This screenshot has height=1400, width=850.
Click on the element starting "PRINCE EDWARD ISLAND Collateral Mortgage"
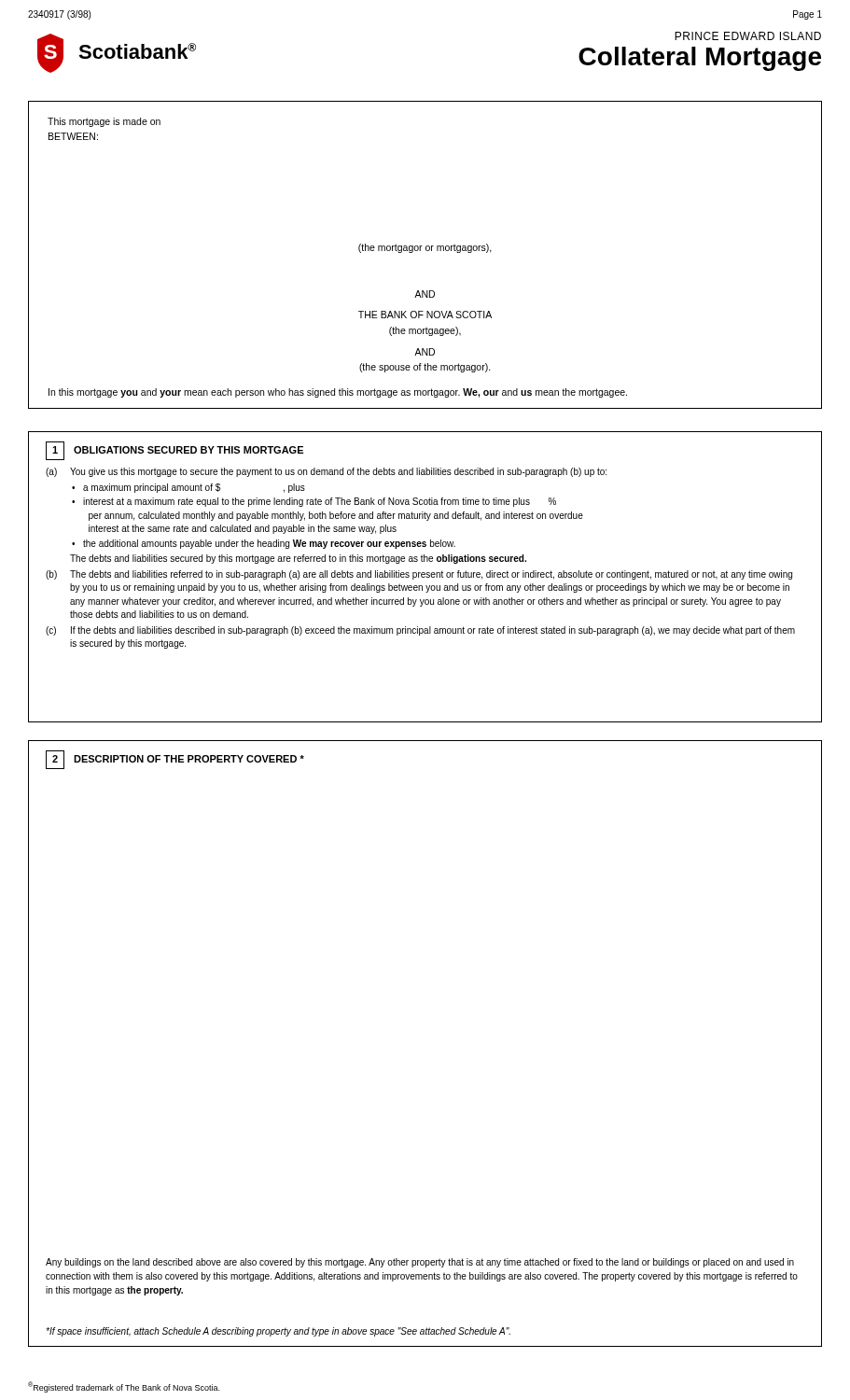coord(700,51)
